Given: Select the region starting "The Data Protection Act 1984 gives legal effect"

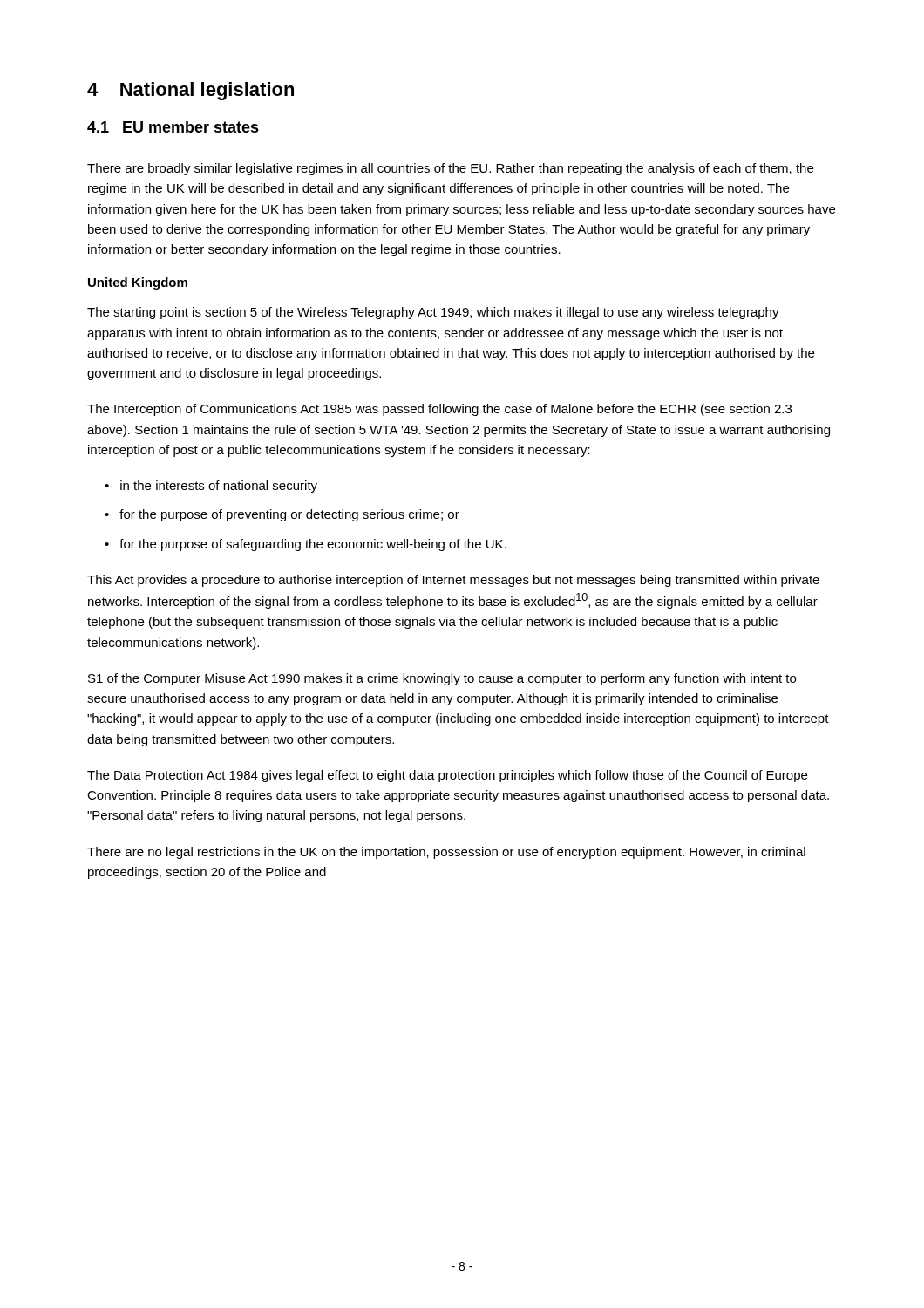Looking at the screenshot, I should coord(459,795).
